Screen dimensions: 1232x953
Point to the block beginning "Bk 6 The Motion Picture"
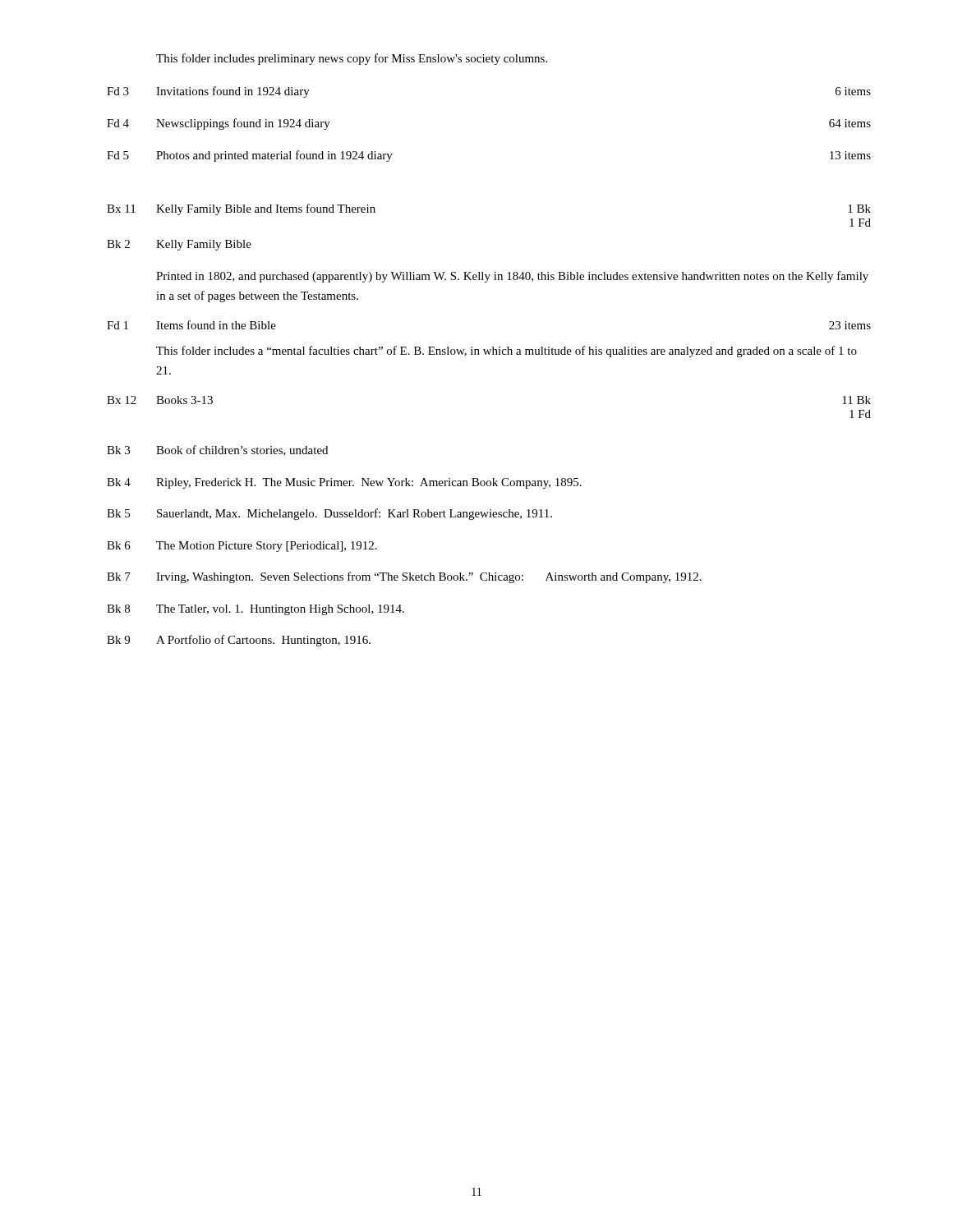[242, 547]
